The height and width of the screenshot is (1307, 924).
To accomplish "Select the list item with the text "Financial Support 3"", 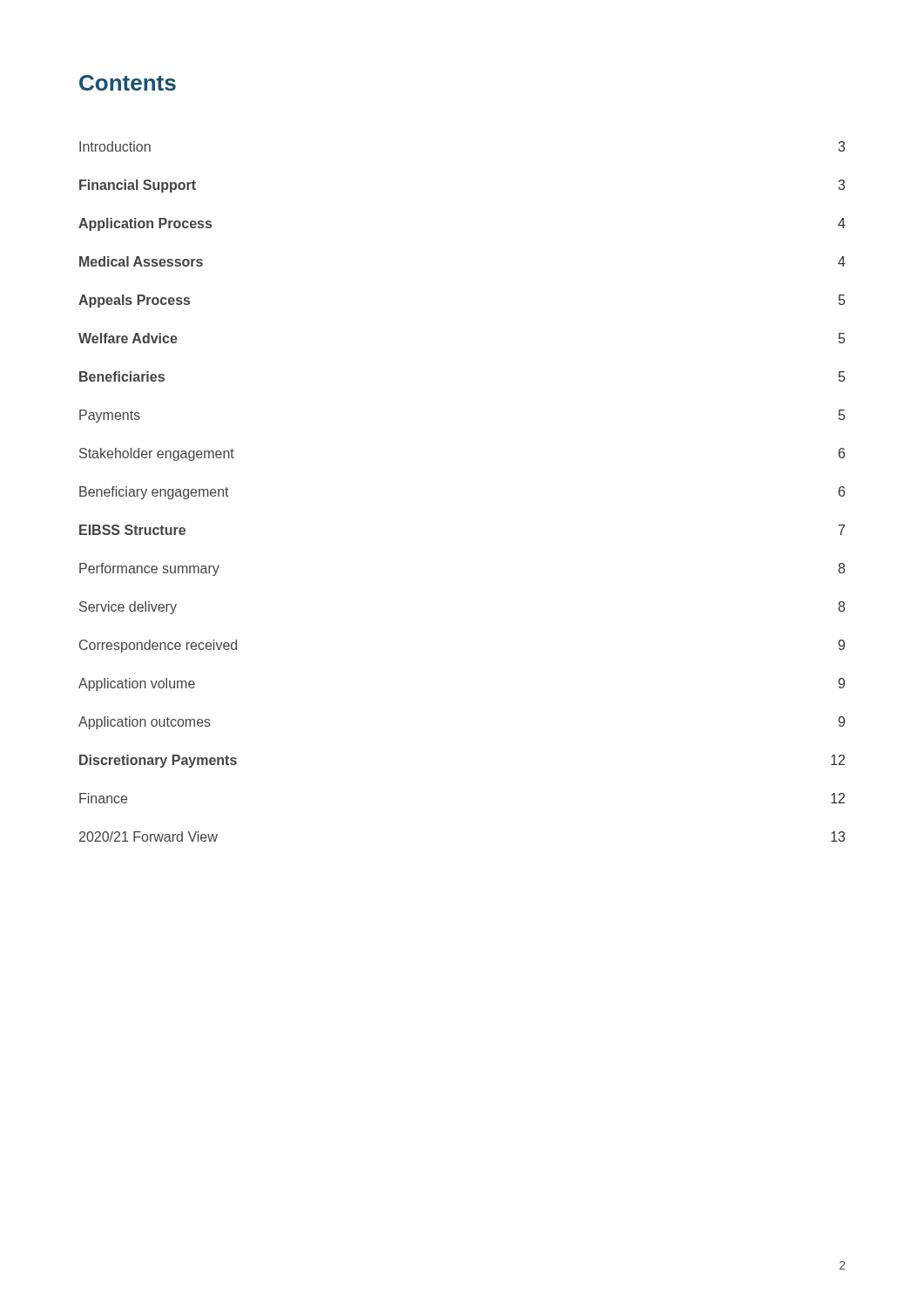I will coord(137,186).
